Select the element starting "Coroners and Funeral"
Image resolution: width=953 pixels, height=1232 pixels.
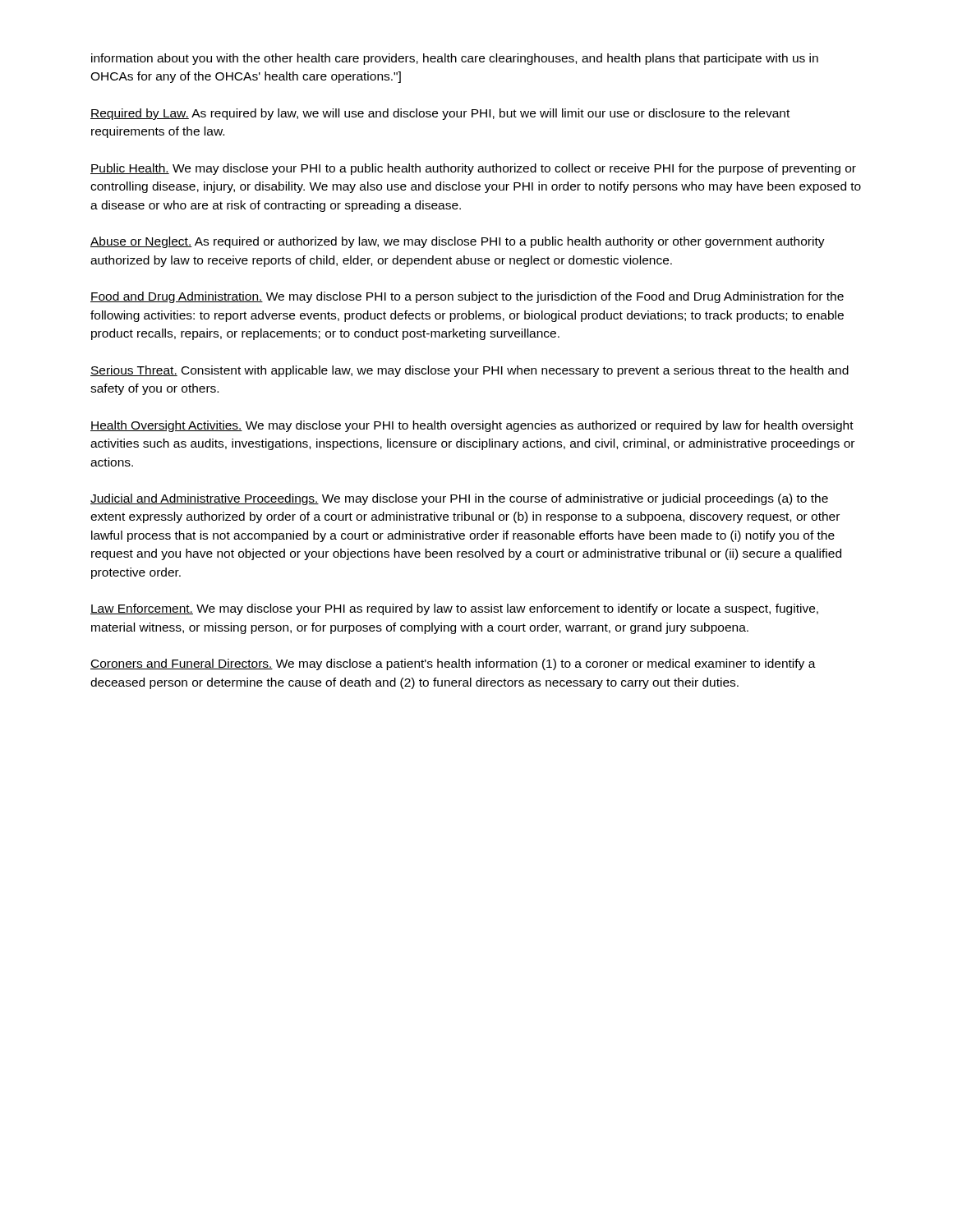tap(453, 673)
